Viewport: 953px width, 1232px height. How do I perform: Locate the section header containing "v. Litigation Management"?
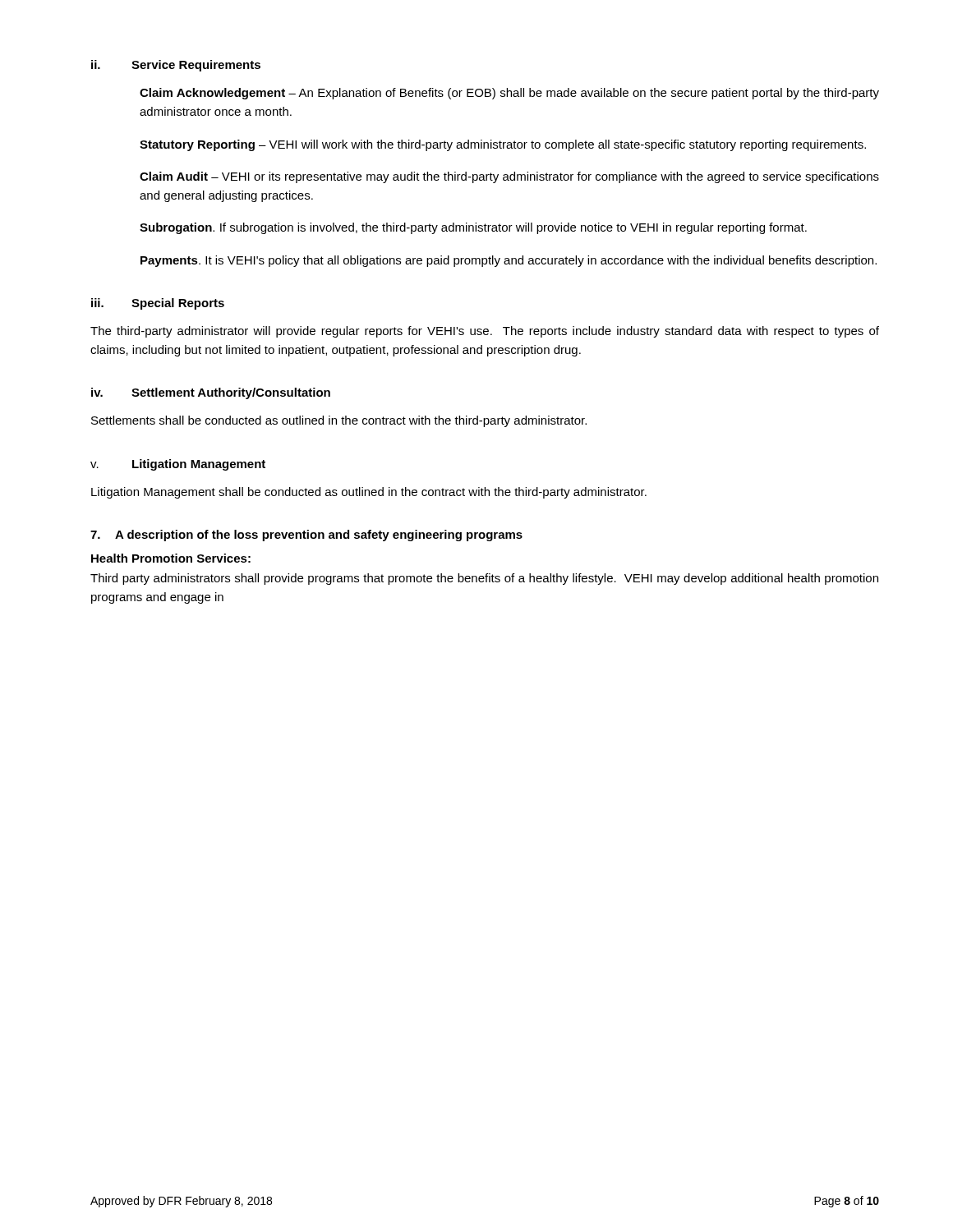point(178,463)
